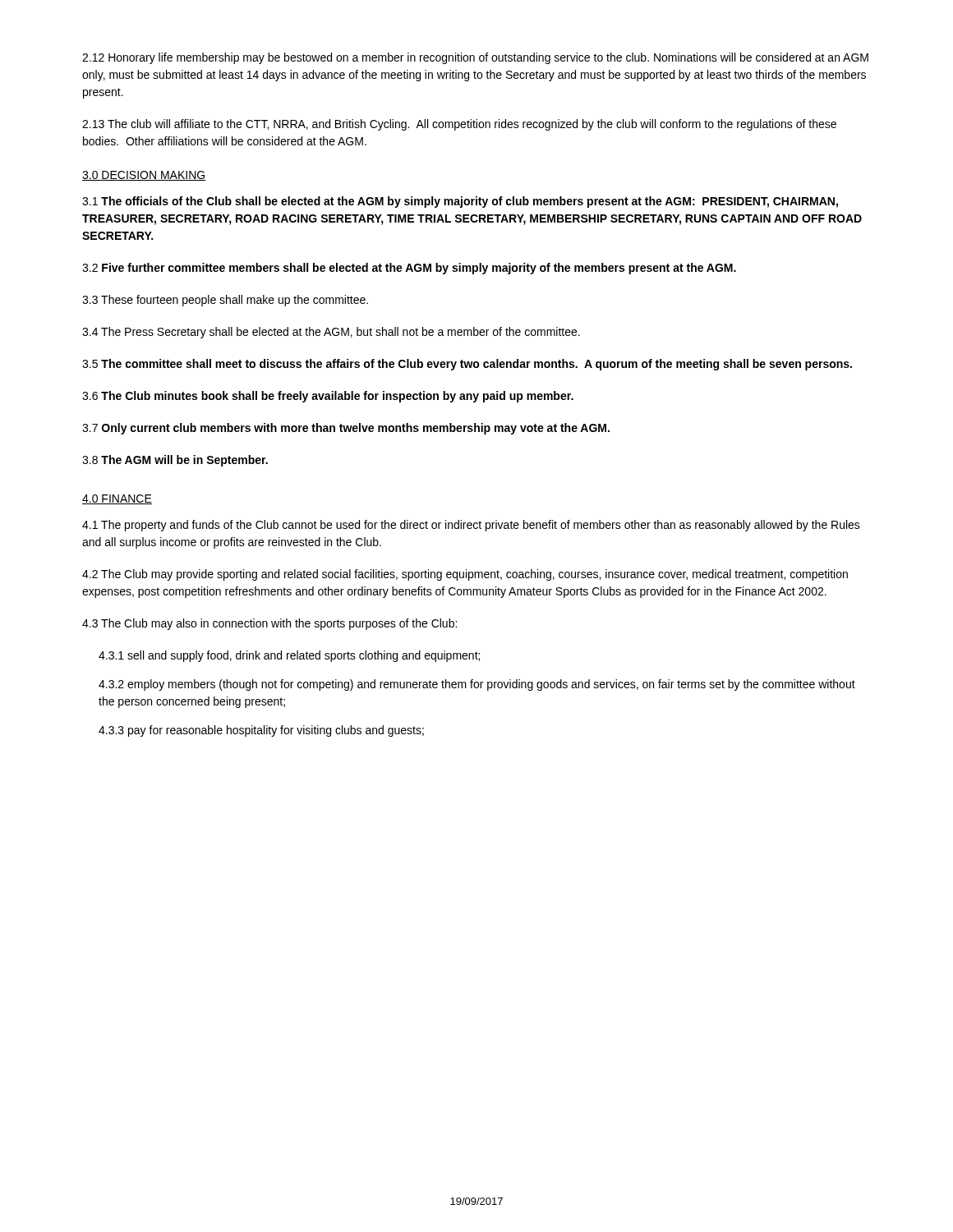Select the block starting "13 The club will affiliate to the"
This screenshot has height=1232, width=953.
pyautogui.click(x=459, y=133)
